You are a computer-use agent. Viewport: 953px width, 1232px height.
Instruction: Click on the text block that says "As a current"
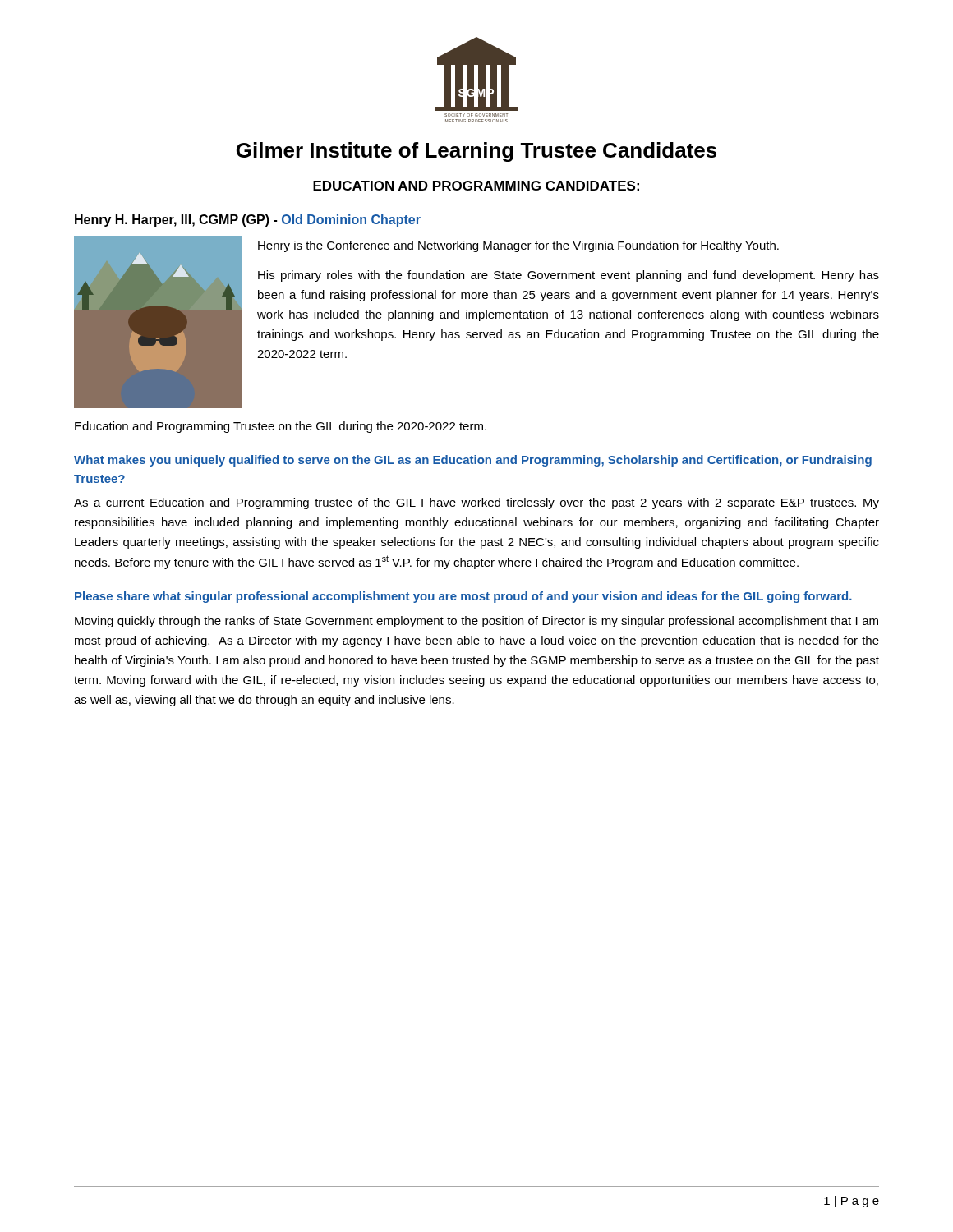tap(476, 532)
